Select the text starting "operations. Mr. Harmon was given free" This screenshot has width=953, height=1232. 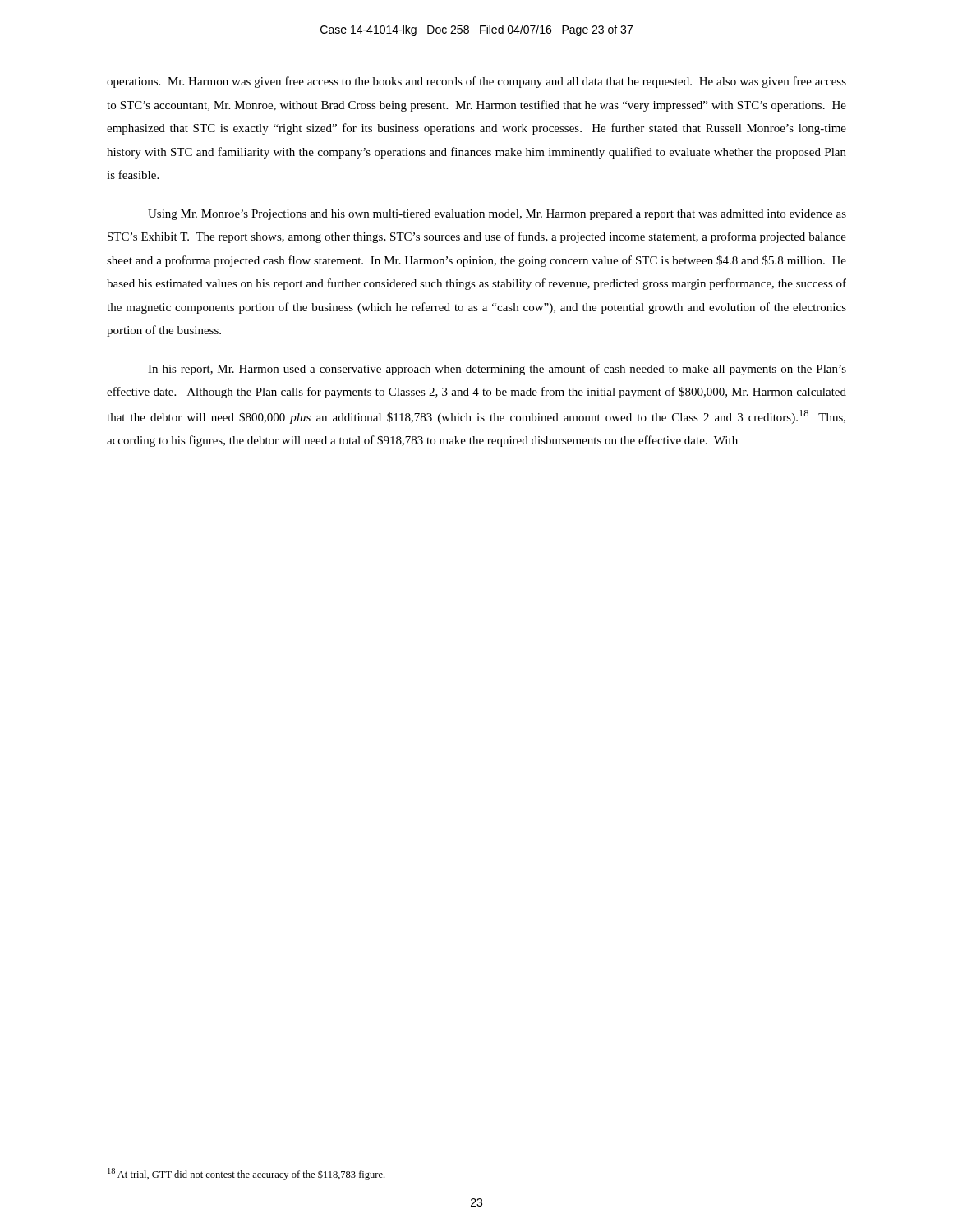[476, 128]
